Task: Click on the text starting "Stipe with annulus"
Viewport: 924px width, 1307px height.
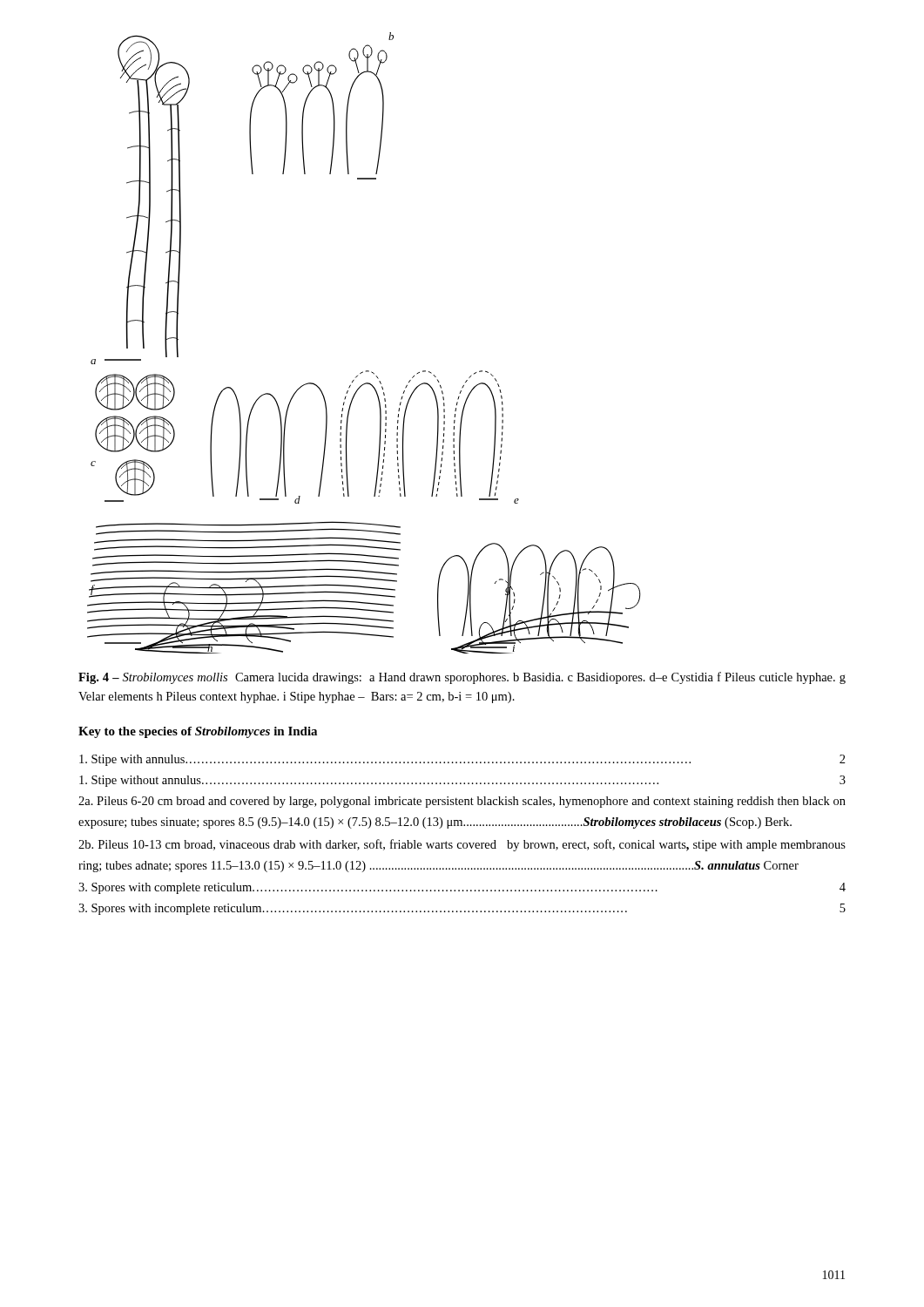Action: click(462, 760)
